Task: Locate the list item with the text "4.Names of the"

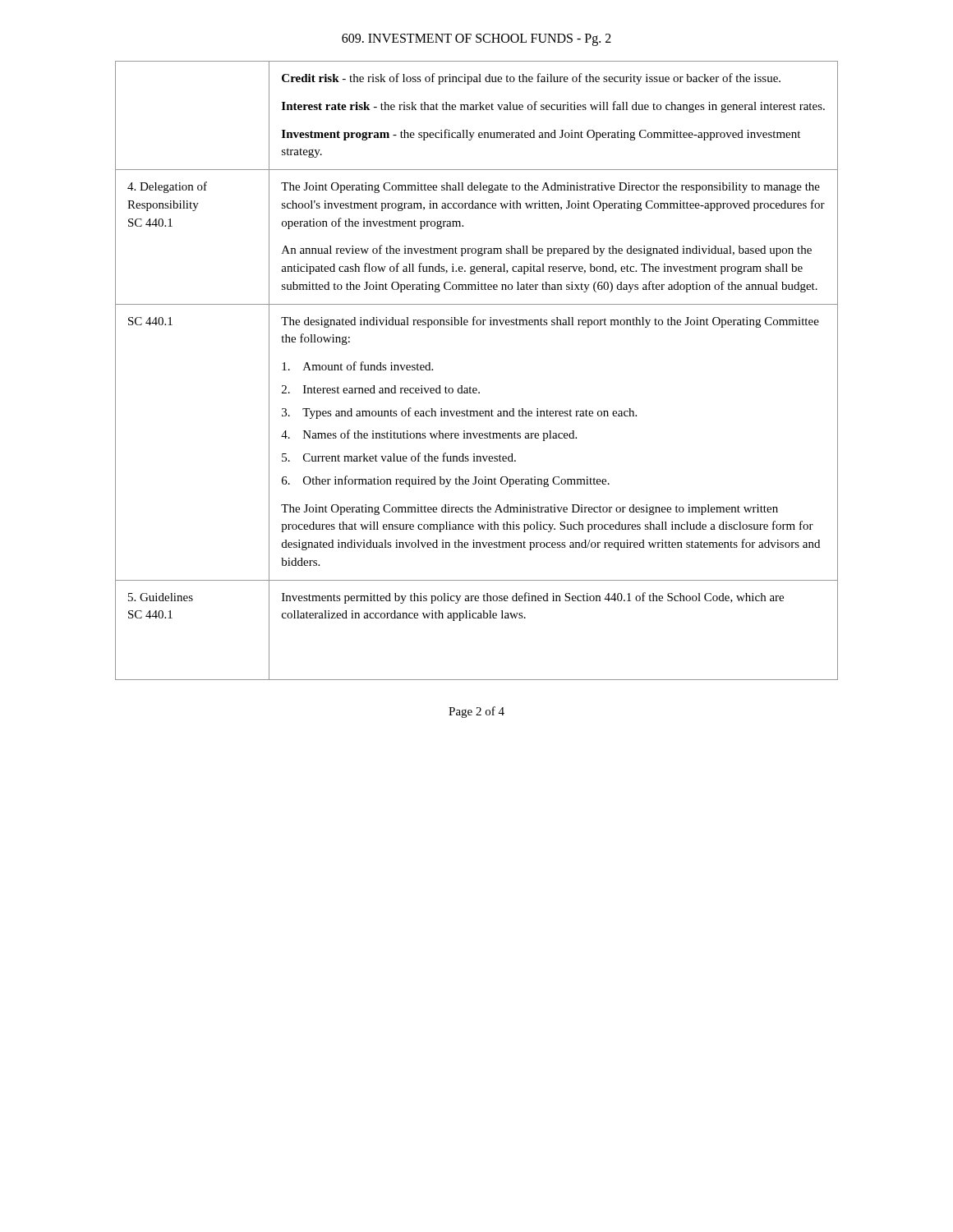Action: (430, 435)
